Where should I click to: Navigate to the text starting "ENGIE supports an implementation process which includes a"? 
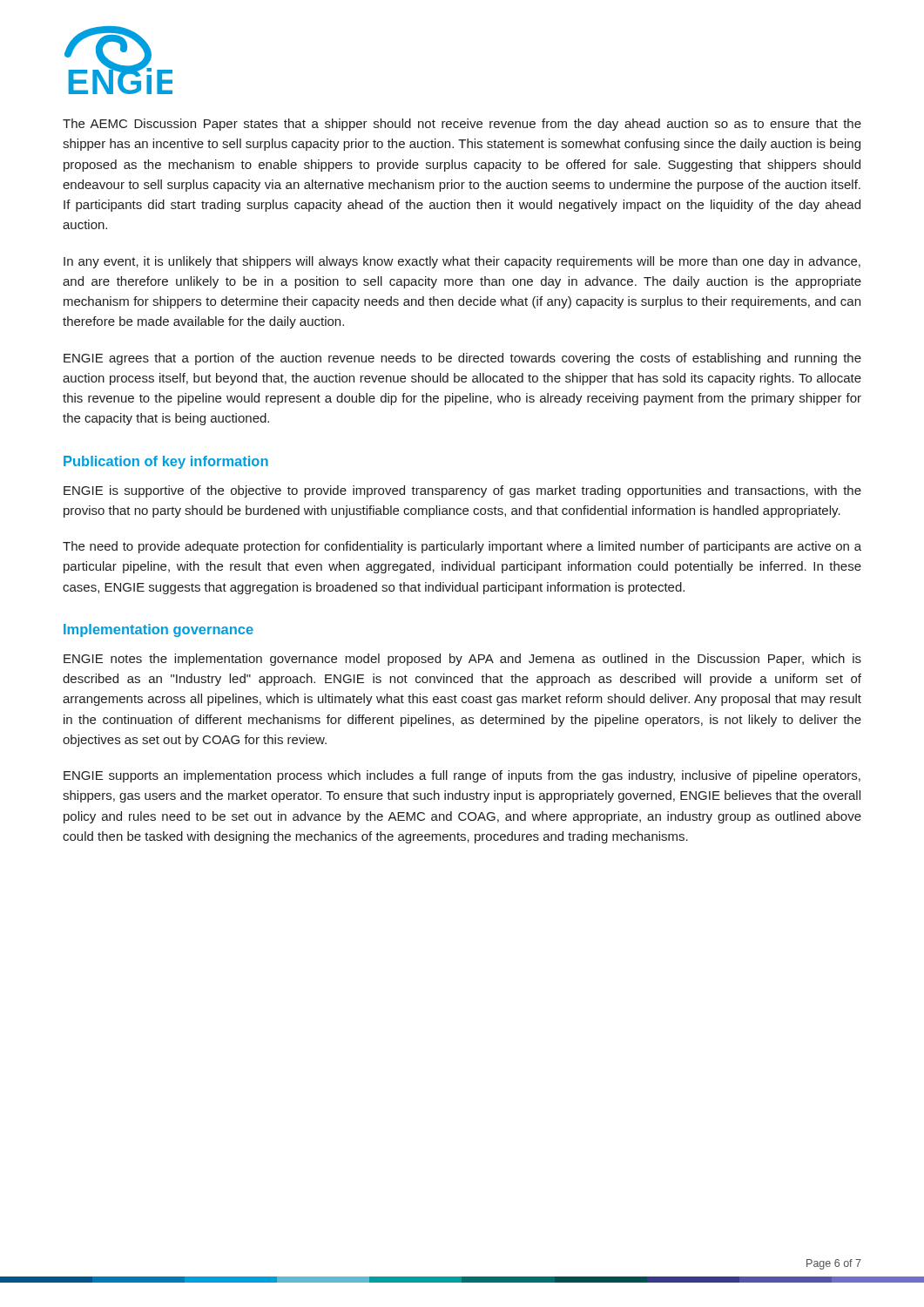click(x=462, y=805)
